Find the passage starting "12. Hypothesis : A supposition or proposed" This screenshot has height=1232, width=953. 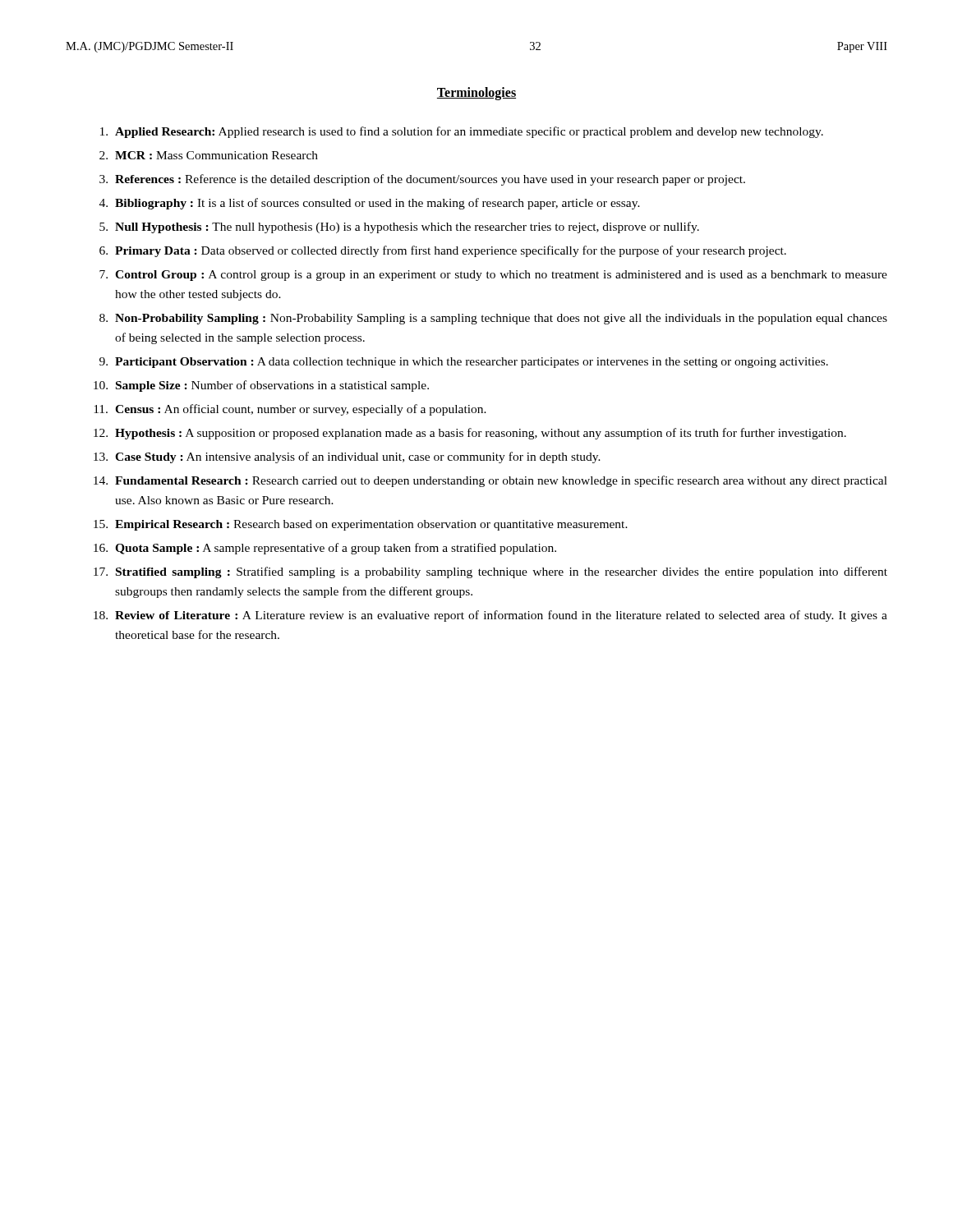pos(476,433)
